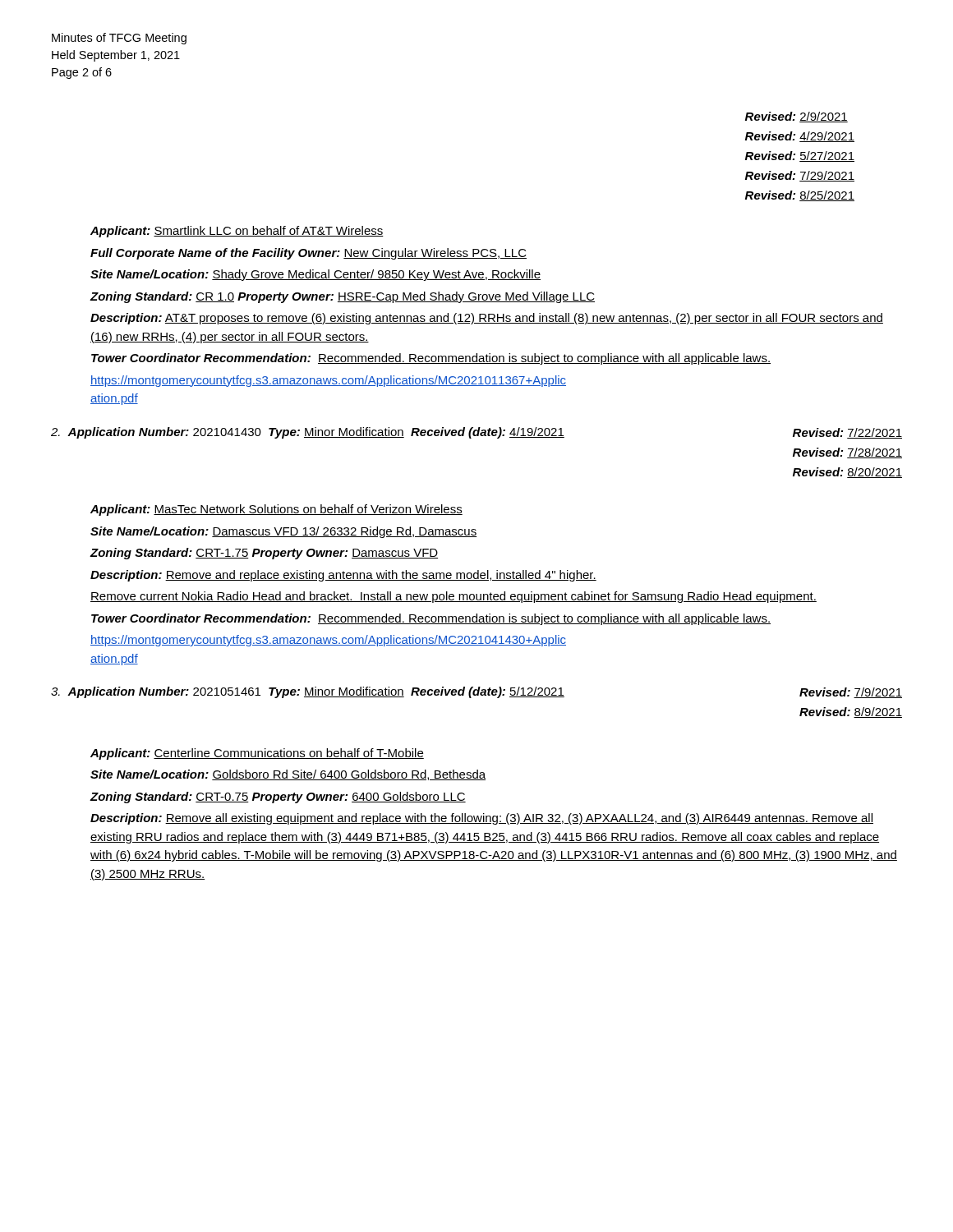
Task: Click on the list item that says "3. Application Number: 2021051461 Type: Minor"
Action: coord(476,783)
